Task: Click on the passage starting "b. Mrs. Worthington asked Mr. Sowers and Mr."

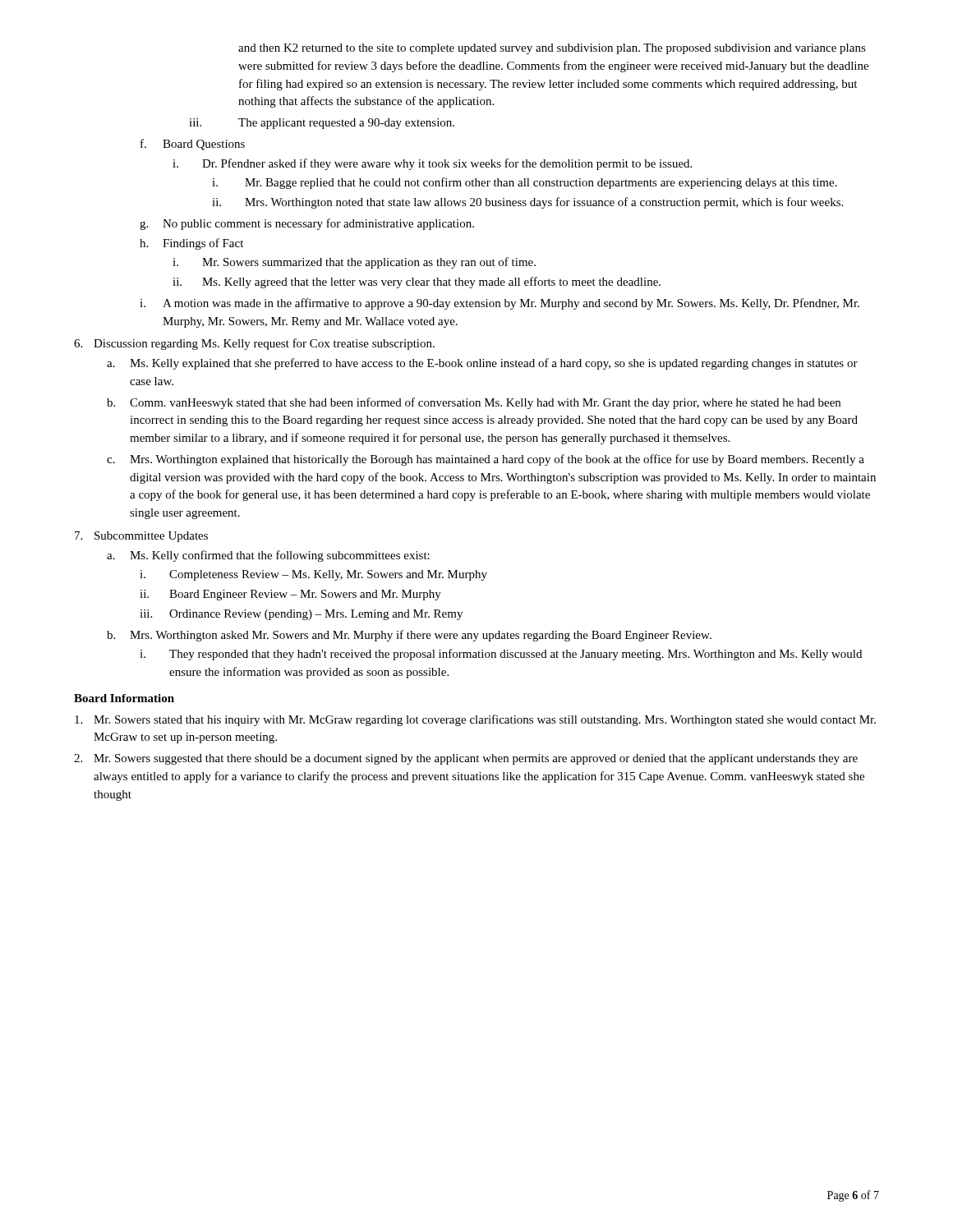Action: [409, 635]
